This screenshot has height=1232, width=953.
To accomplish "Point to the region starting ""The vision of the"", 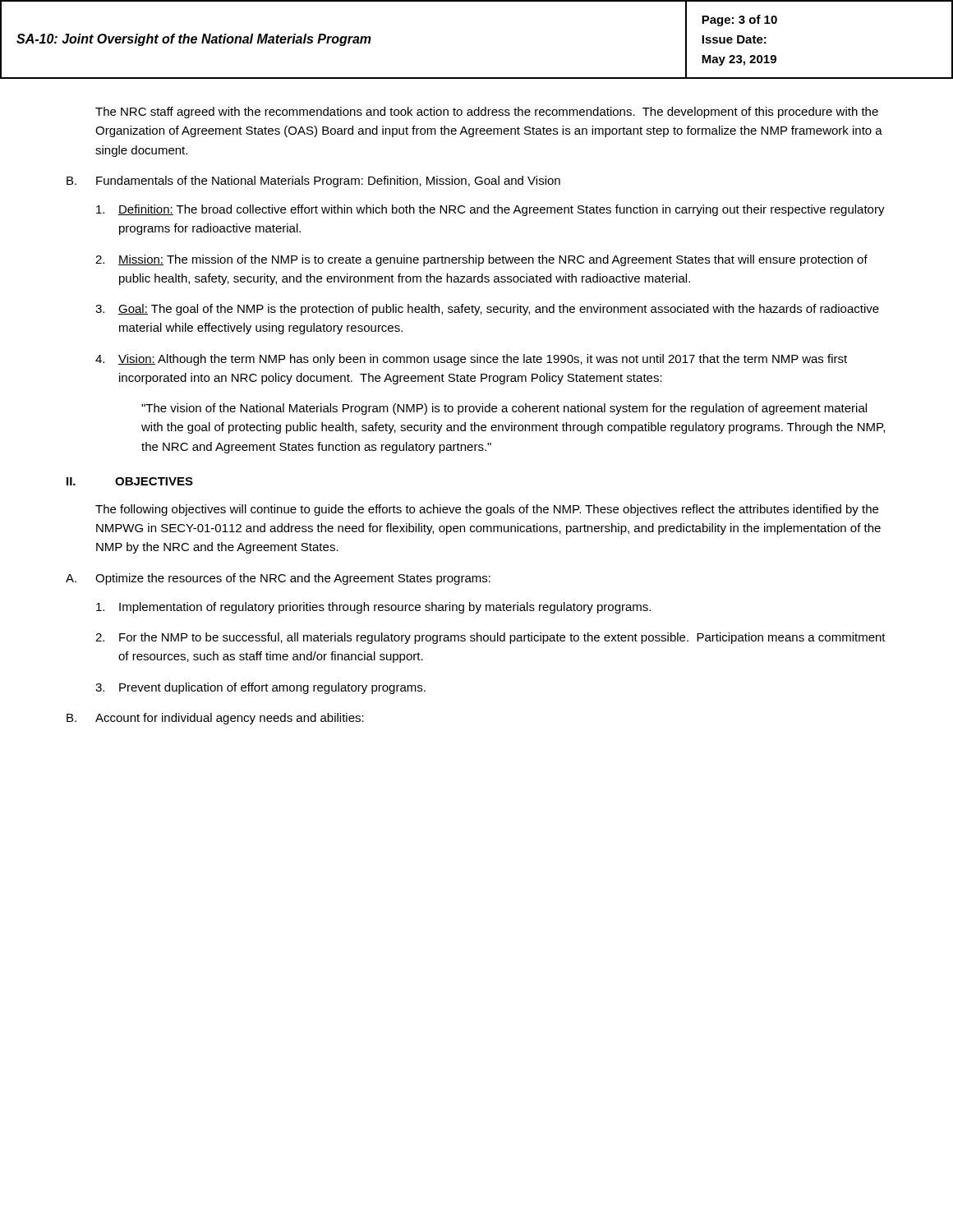I will click(x=514, y=427).
